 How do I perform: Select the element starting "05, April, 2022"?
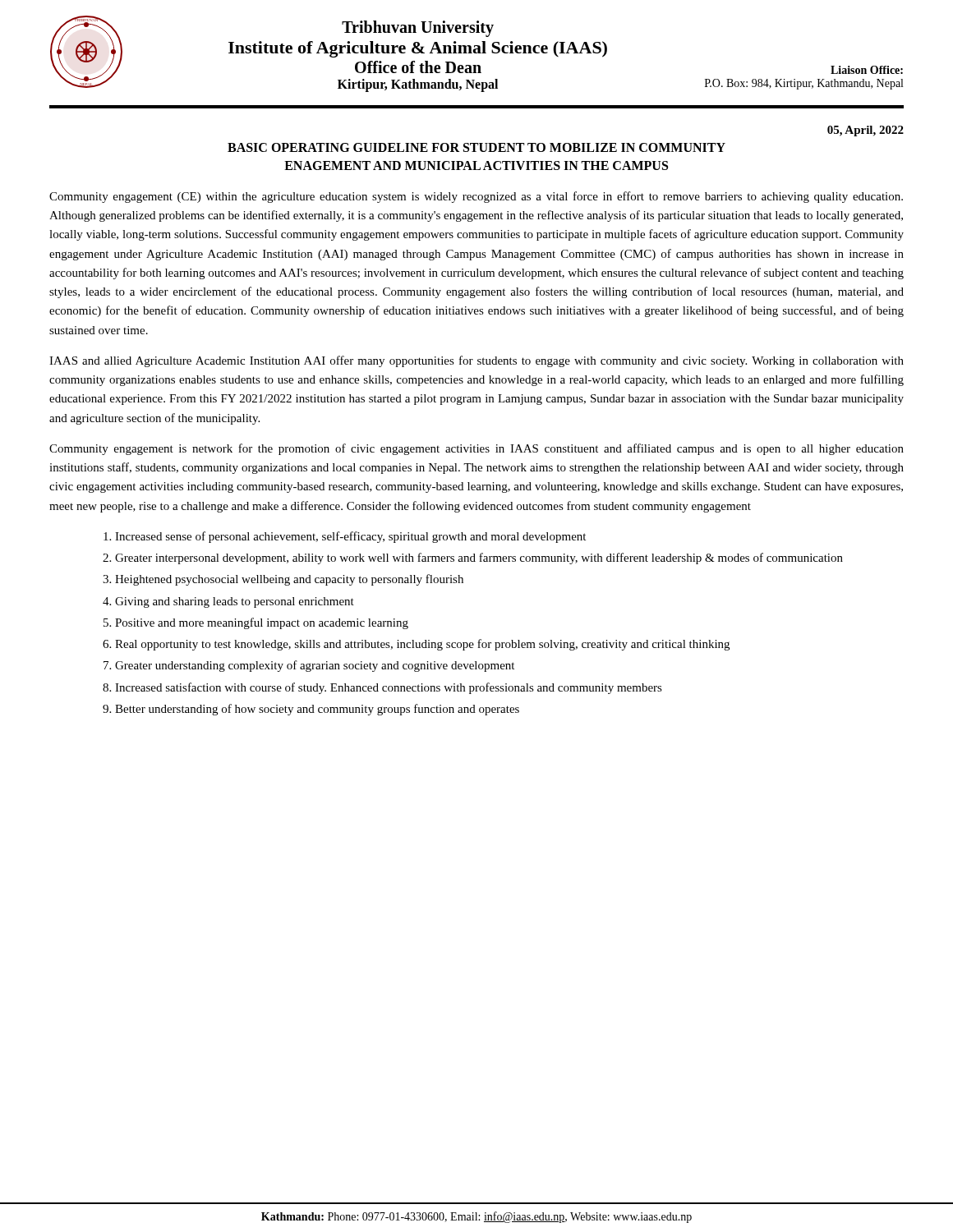point(865,130)
